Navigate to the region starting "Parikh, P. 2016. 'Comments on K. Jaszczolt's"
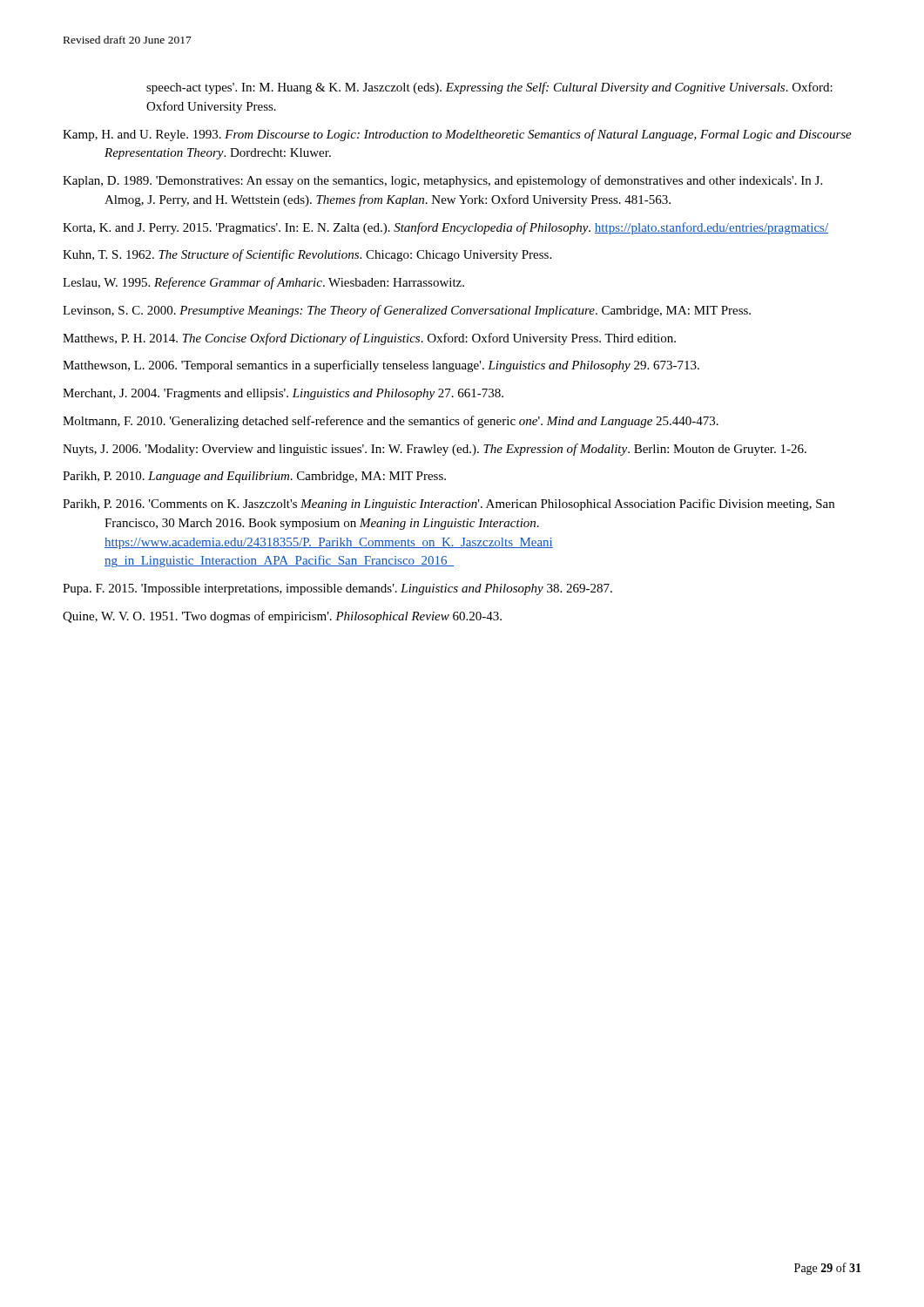 coord(462,533)
